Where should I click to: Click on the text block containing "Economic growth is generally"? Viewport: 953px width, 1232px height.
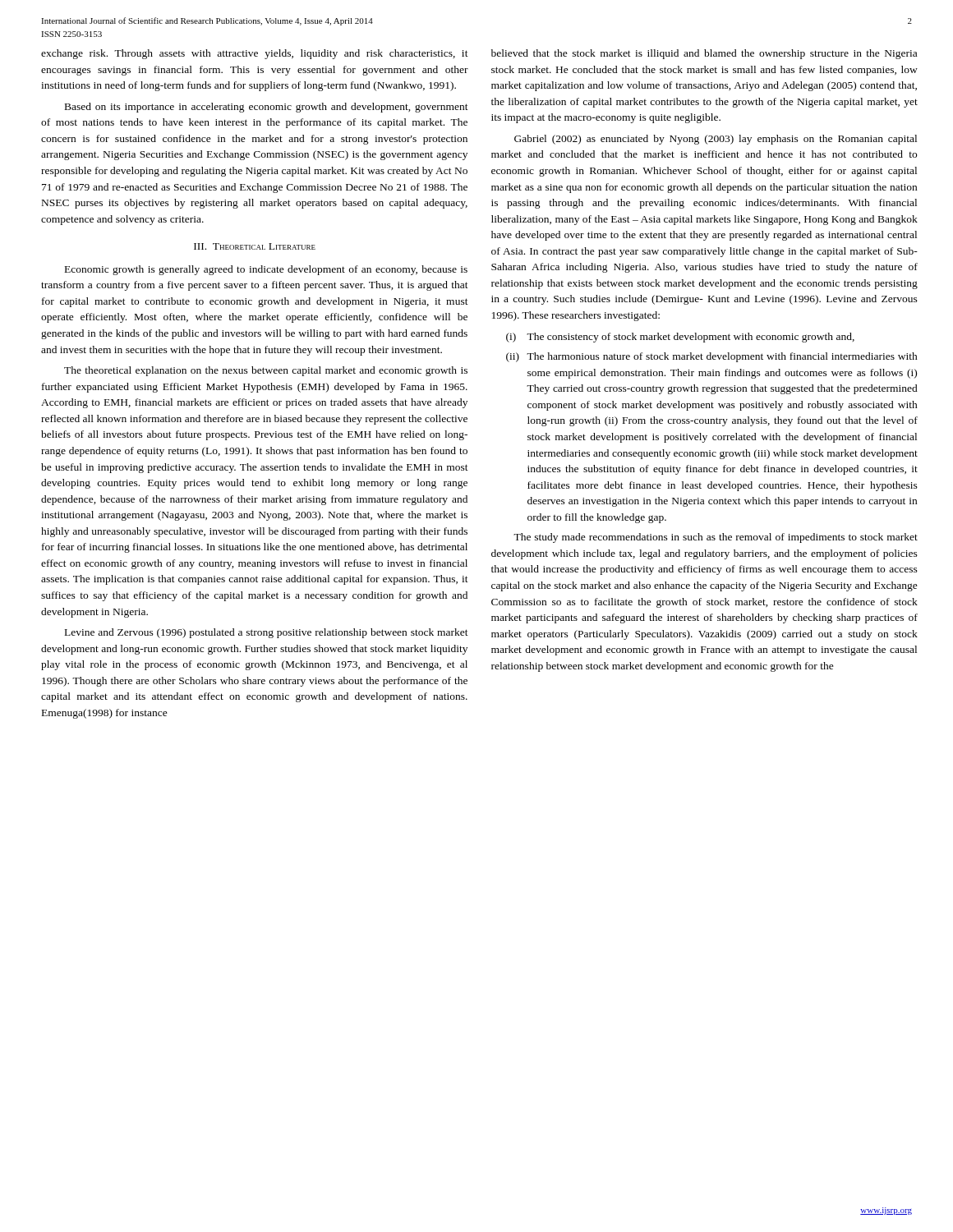254,309
